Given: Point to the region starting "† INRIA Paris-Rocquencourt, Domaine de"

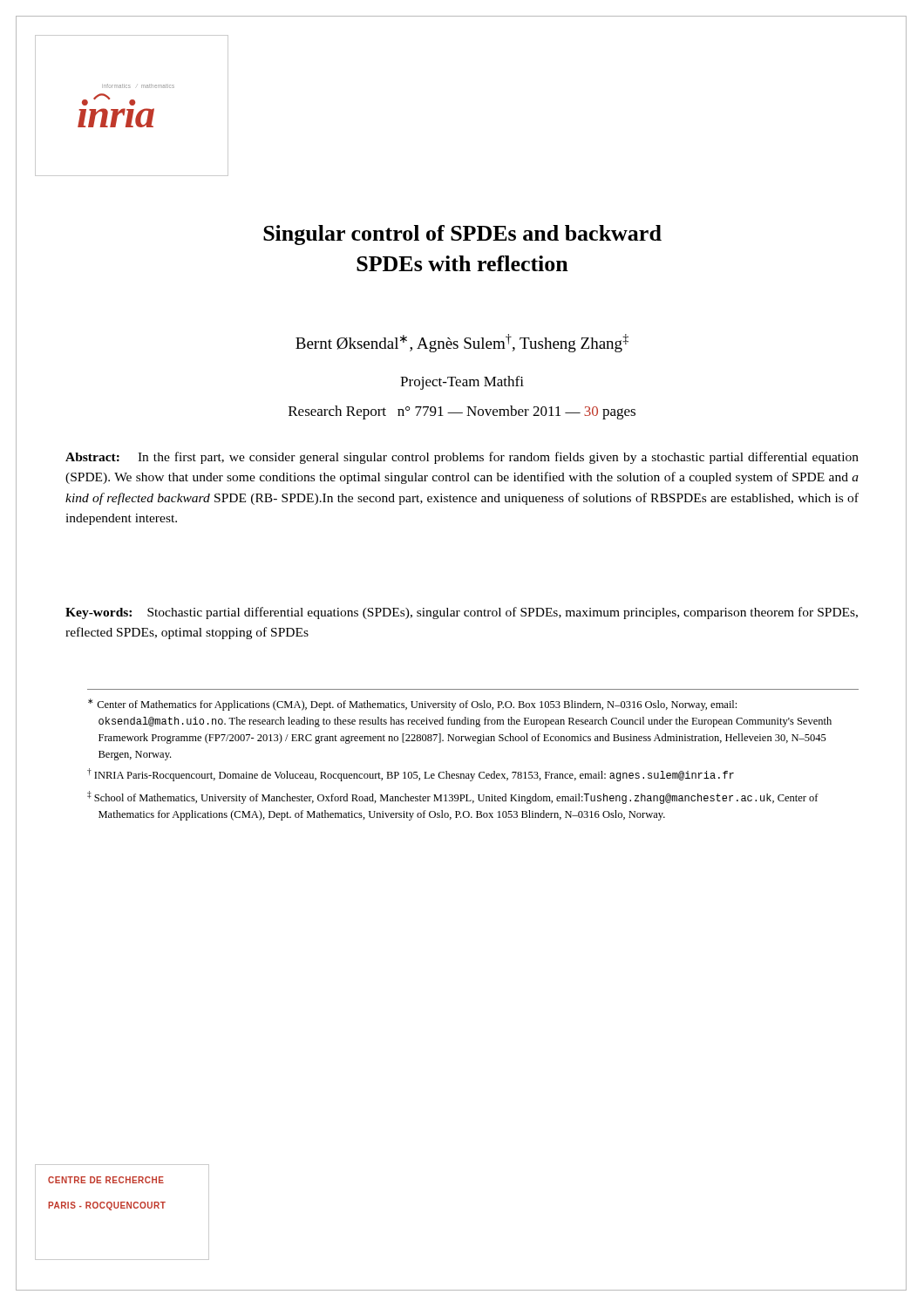Looking at the screenshot, I should pos(411,775).
